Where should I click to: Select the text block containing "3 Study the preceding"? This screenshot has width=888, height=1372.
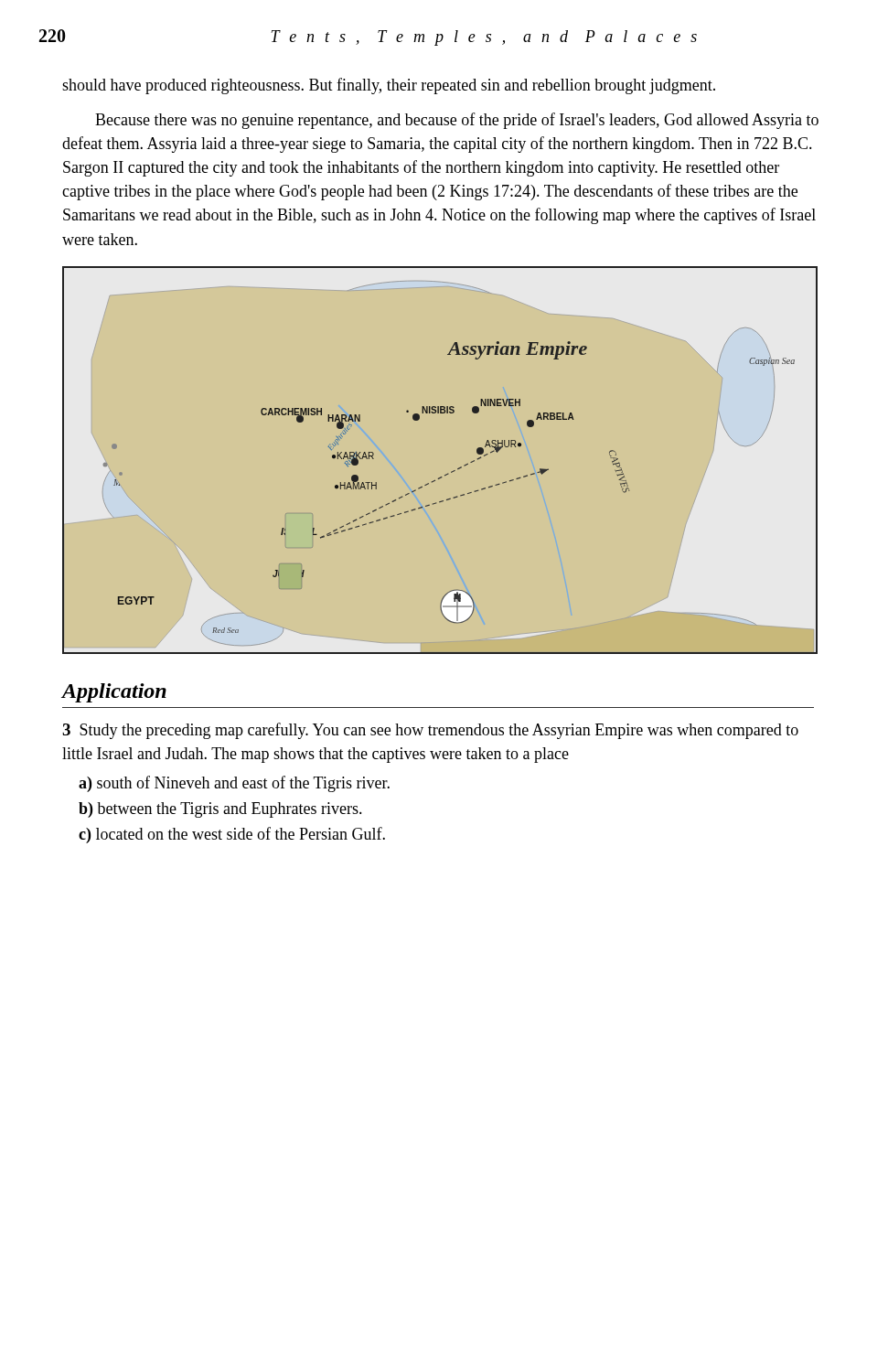(430, 741)
